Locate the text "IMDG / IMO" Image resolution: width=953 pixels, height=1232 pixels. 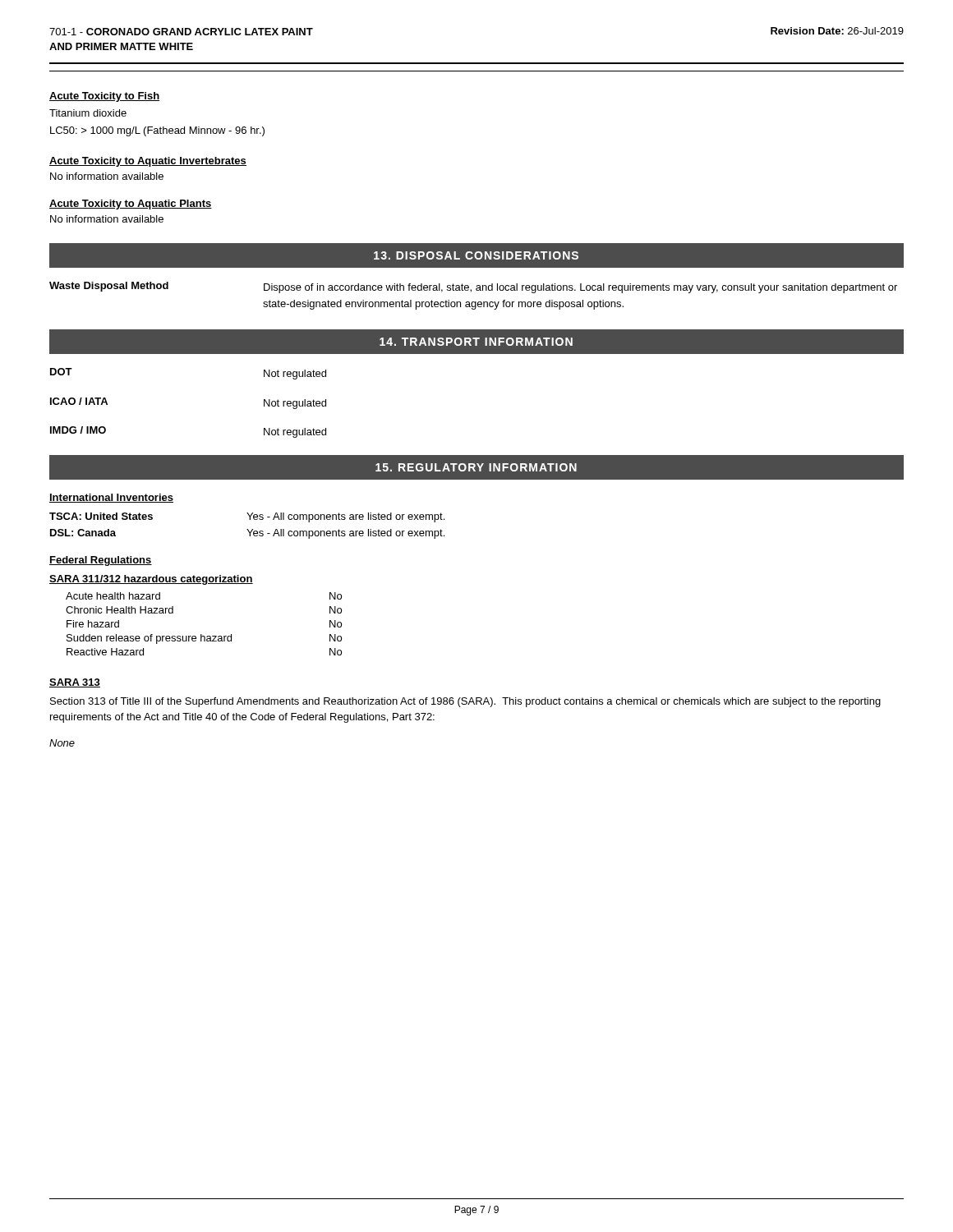click(x=78, y=430)
